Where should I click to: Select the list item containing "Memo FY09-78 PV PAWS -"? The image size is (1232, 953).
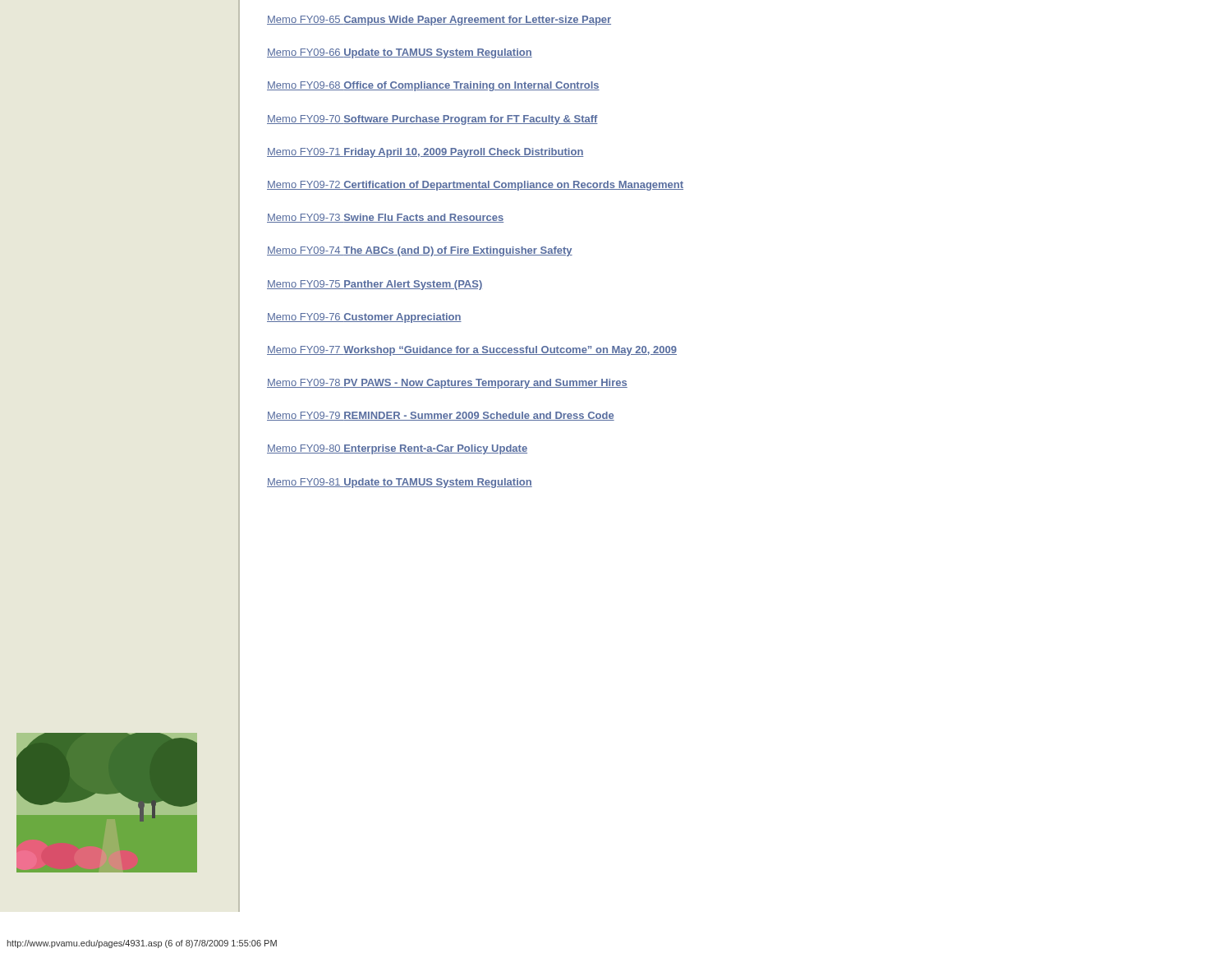click(447, 382)
